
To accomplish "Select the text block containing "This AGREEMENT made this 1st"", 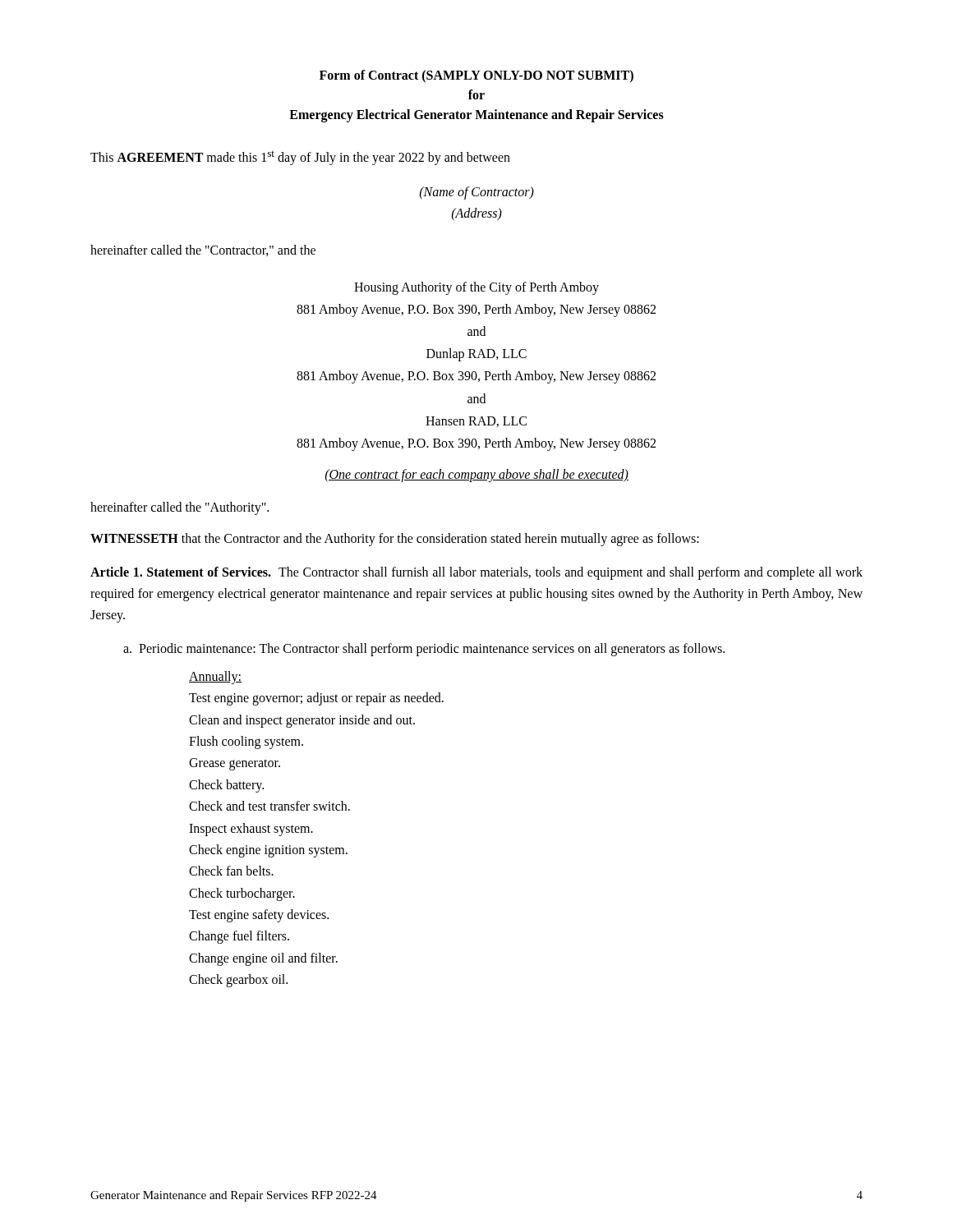I will (300, 156).
